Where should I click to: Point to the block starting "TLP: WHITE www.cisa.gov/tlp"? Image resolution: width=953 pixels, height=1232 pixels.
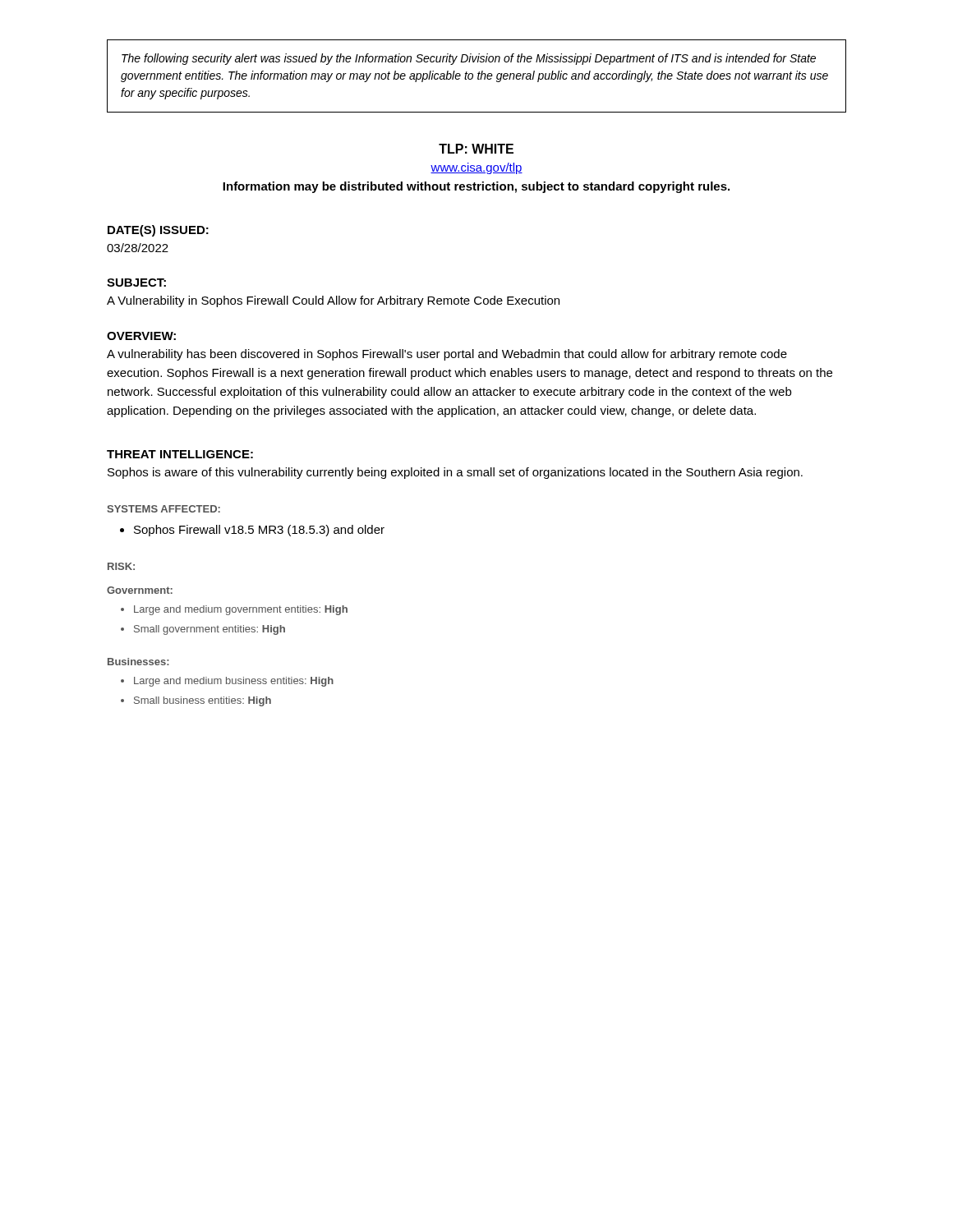[x=476, y=168]
